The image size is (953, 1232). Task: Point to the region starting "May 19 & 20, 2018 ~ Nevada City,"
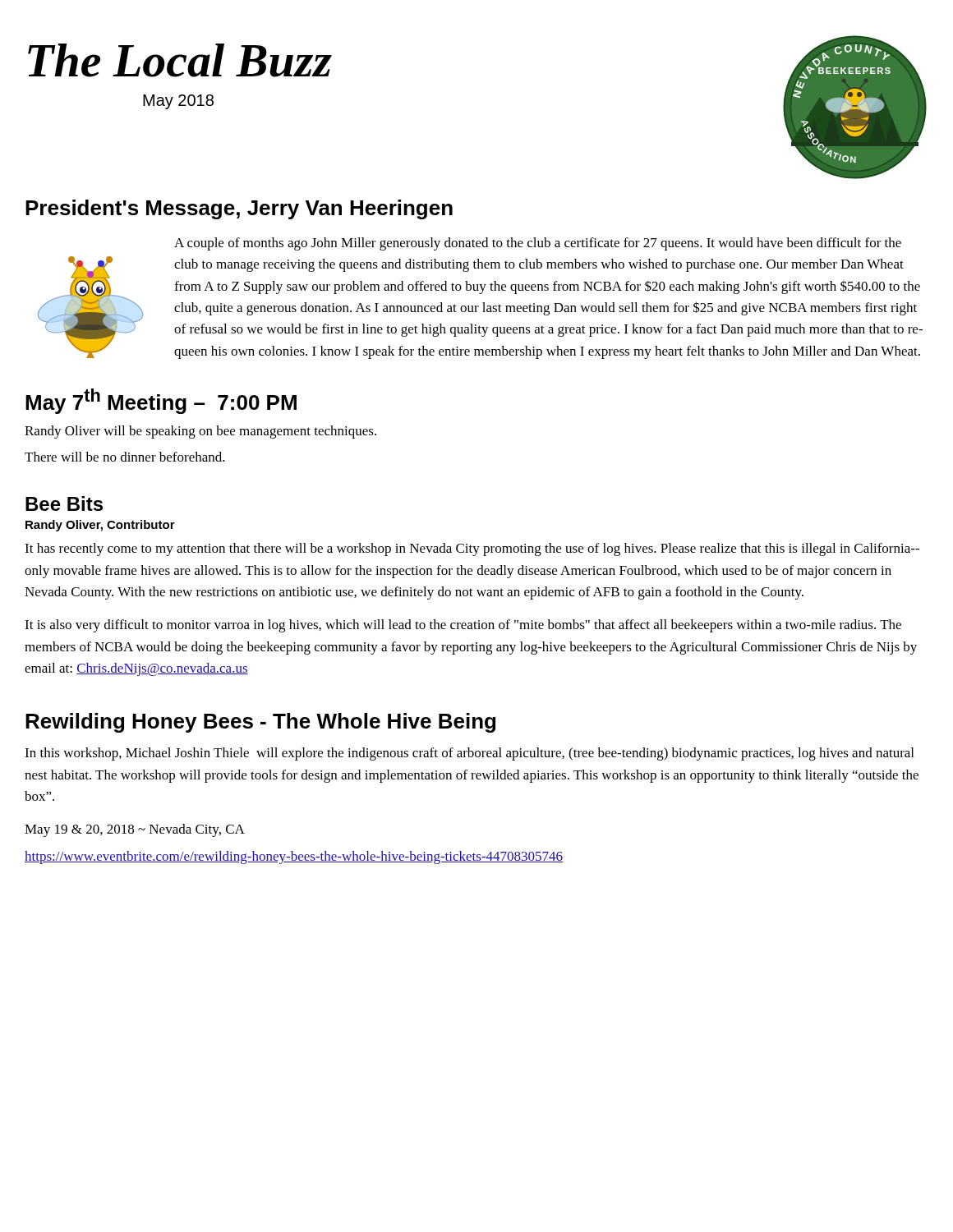[135, 830]
